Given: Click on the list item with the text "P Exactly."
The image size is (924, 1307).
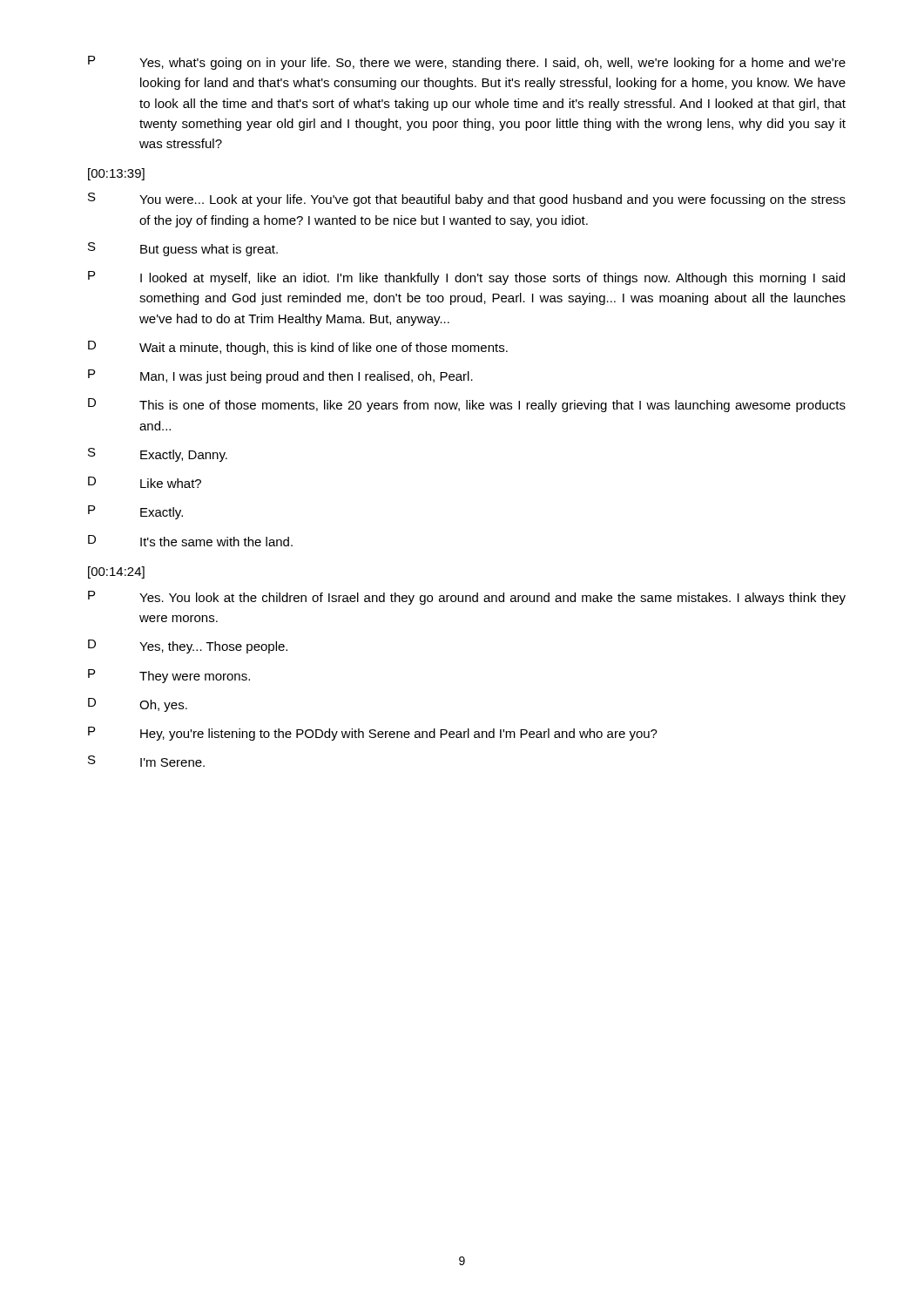Looking at the screenshot, I should click(164, 511).
